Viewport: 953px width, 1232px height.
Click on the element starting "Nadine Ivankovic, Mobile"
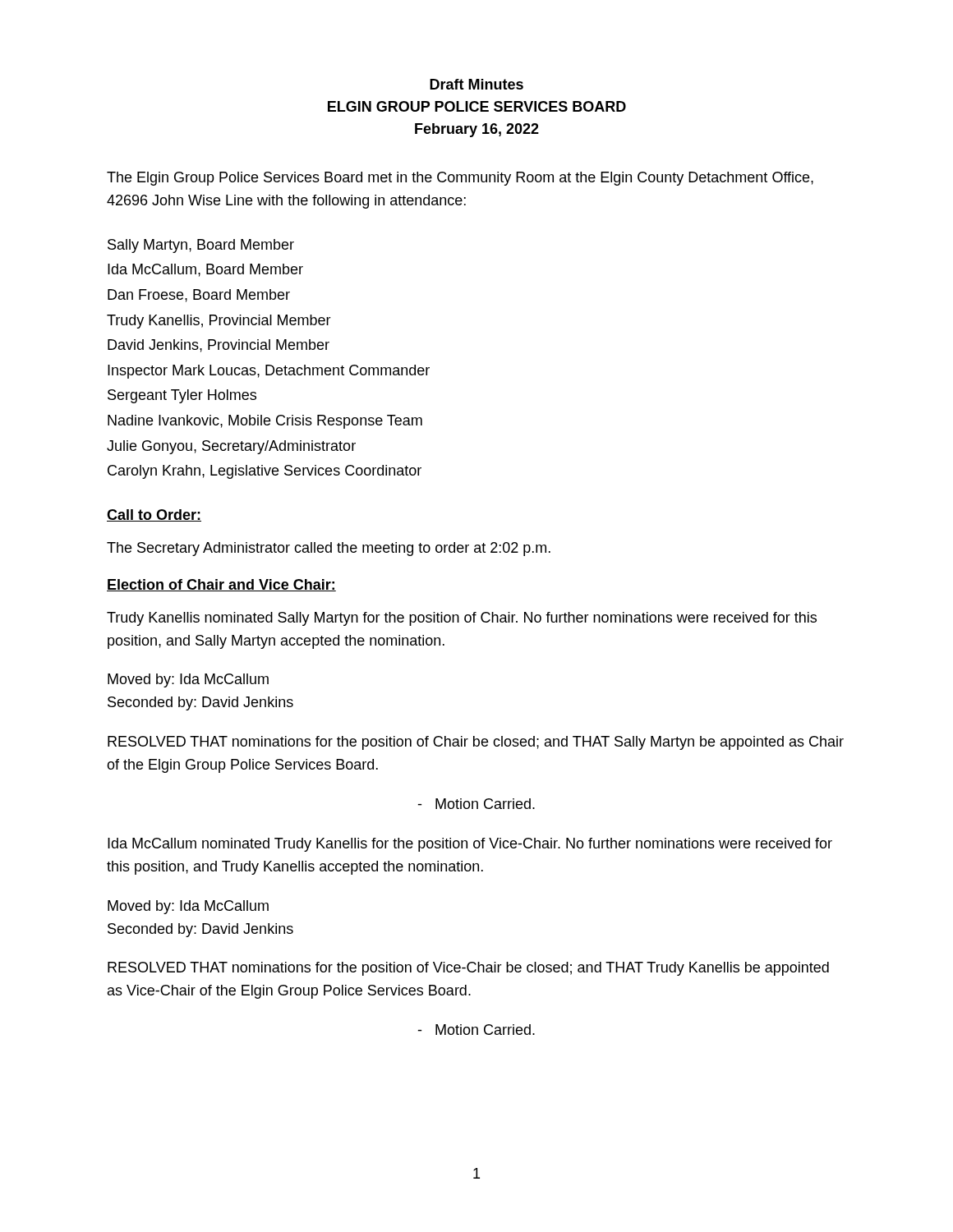coord(265,422)
